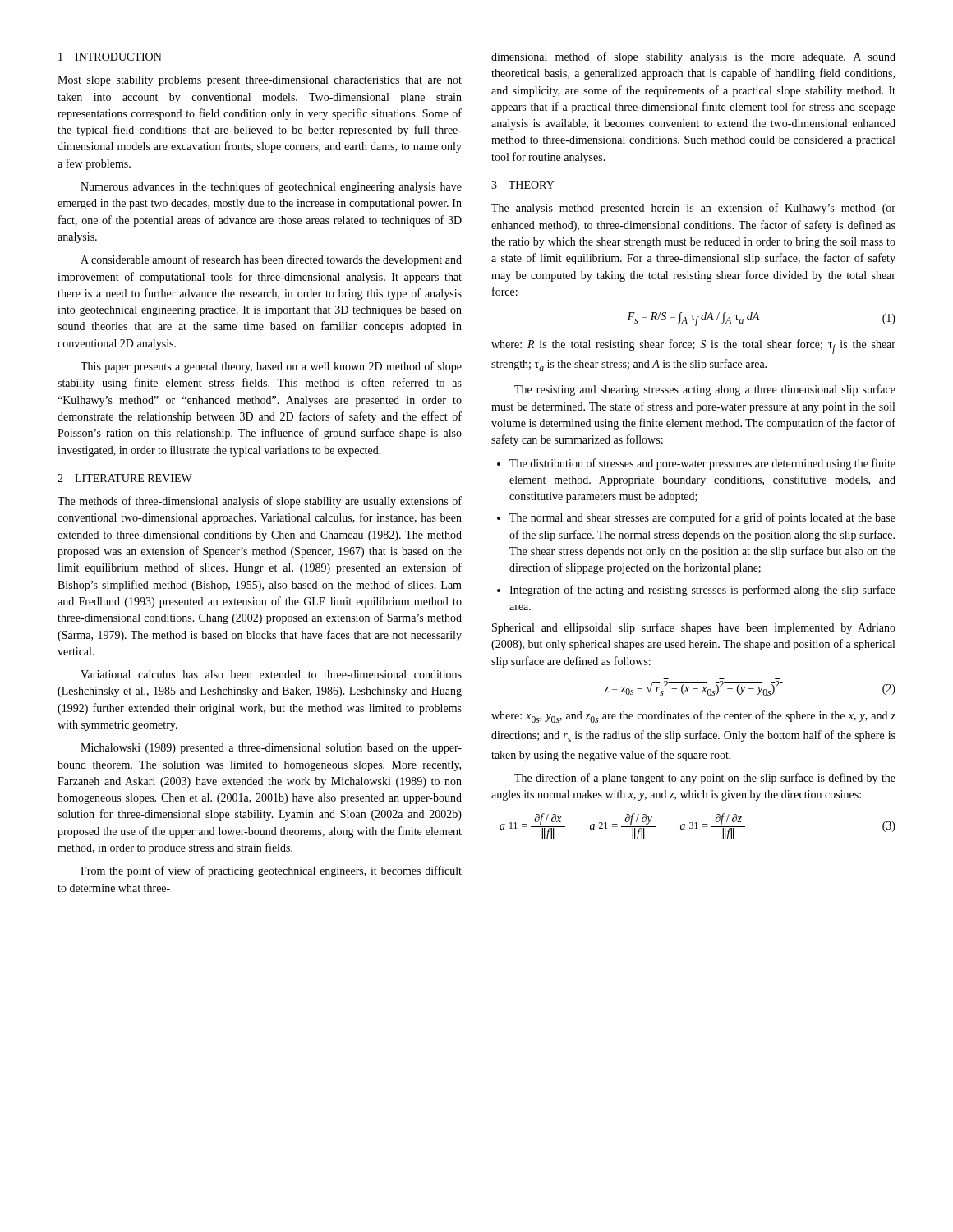Click on the section header that says "3 THEORY"
This screenshot has width=953, height=1232.
click(x=523, y=185)
